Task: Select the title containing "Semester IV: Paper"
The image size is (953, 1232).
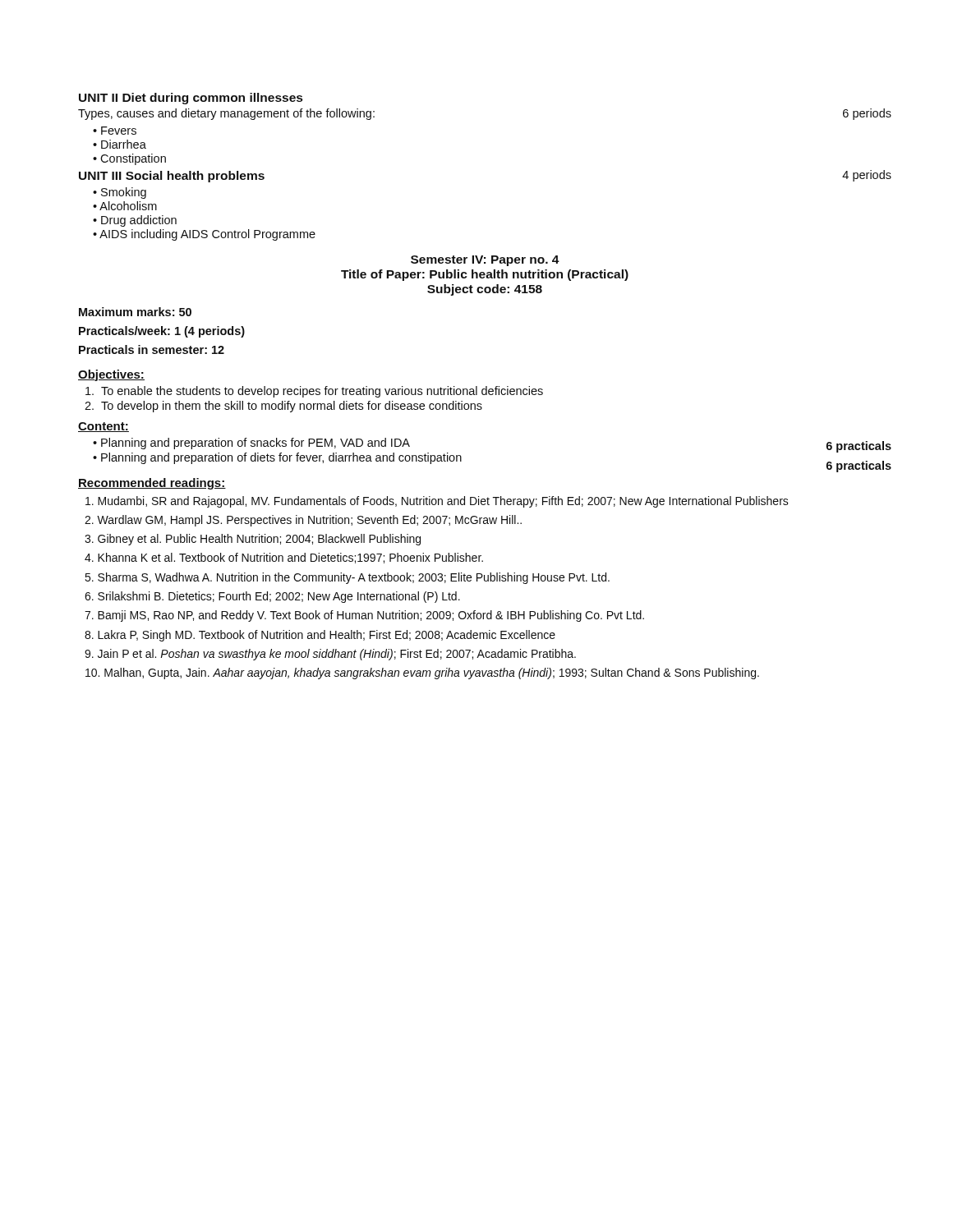Action: [x=485, y=274]
